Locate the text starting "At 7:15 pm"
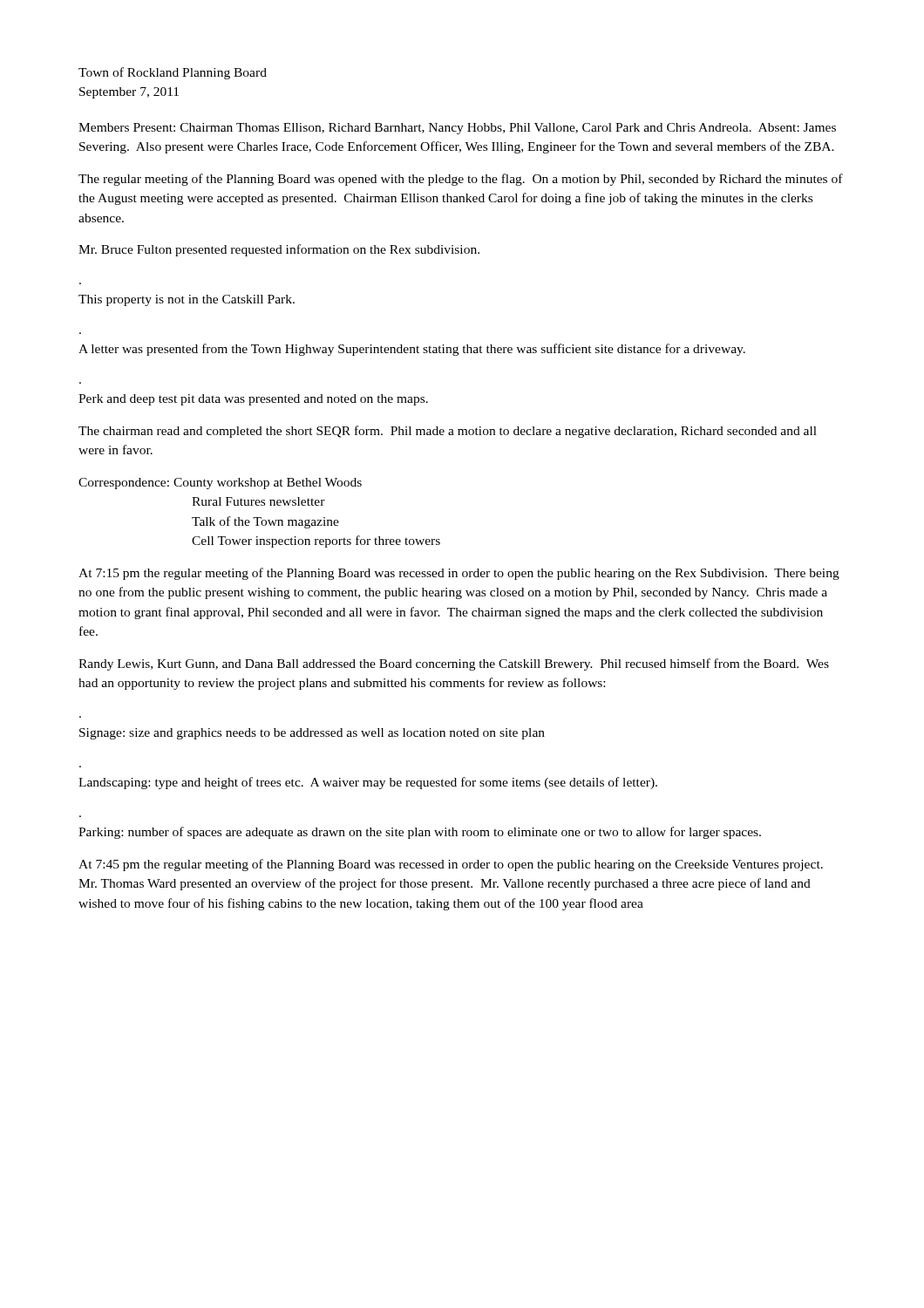The height and width of the screenshot is (1308, 924). (x=459, y=602)
